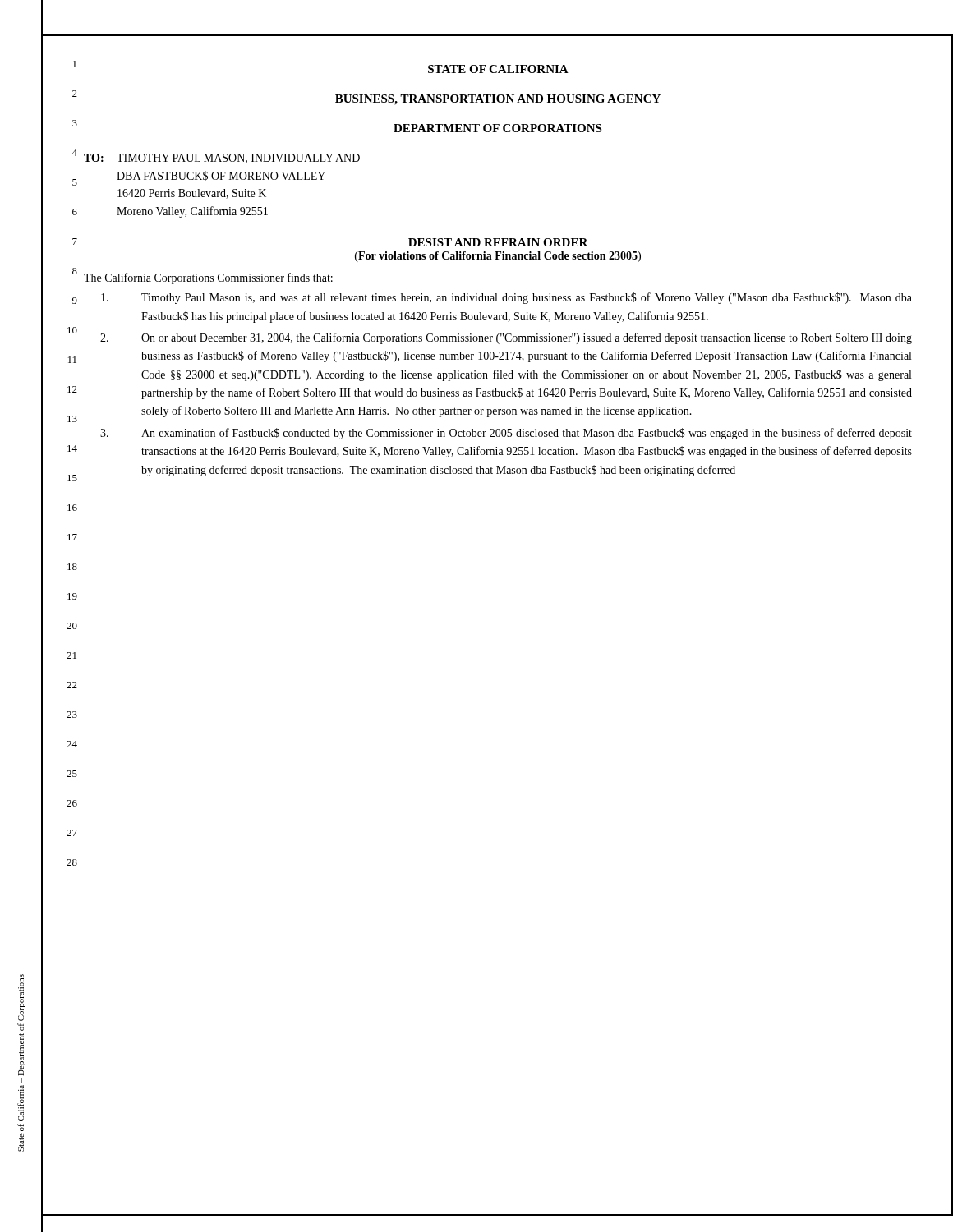Click on the text block that reads "The California Corporations Commissioner finds"
The height and width of the screenshot is (1232, 953).
[x=209, y=278]
